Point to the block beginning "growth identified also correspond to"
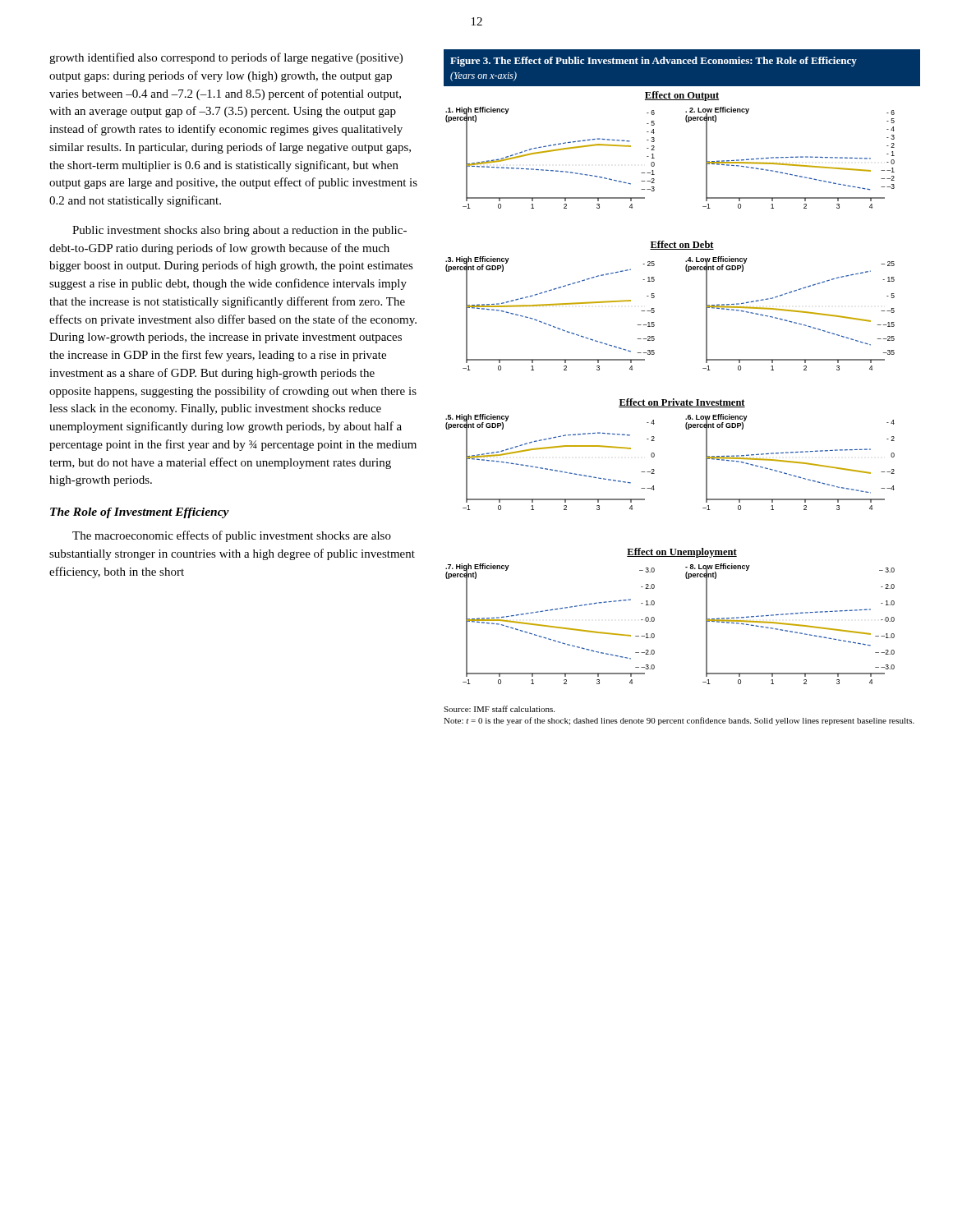Viewport: 953px width, 1232px height. [233, 129]
